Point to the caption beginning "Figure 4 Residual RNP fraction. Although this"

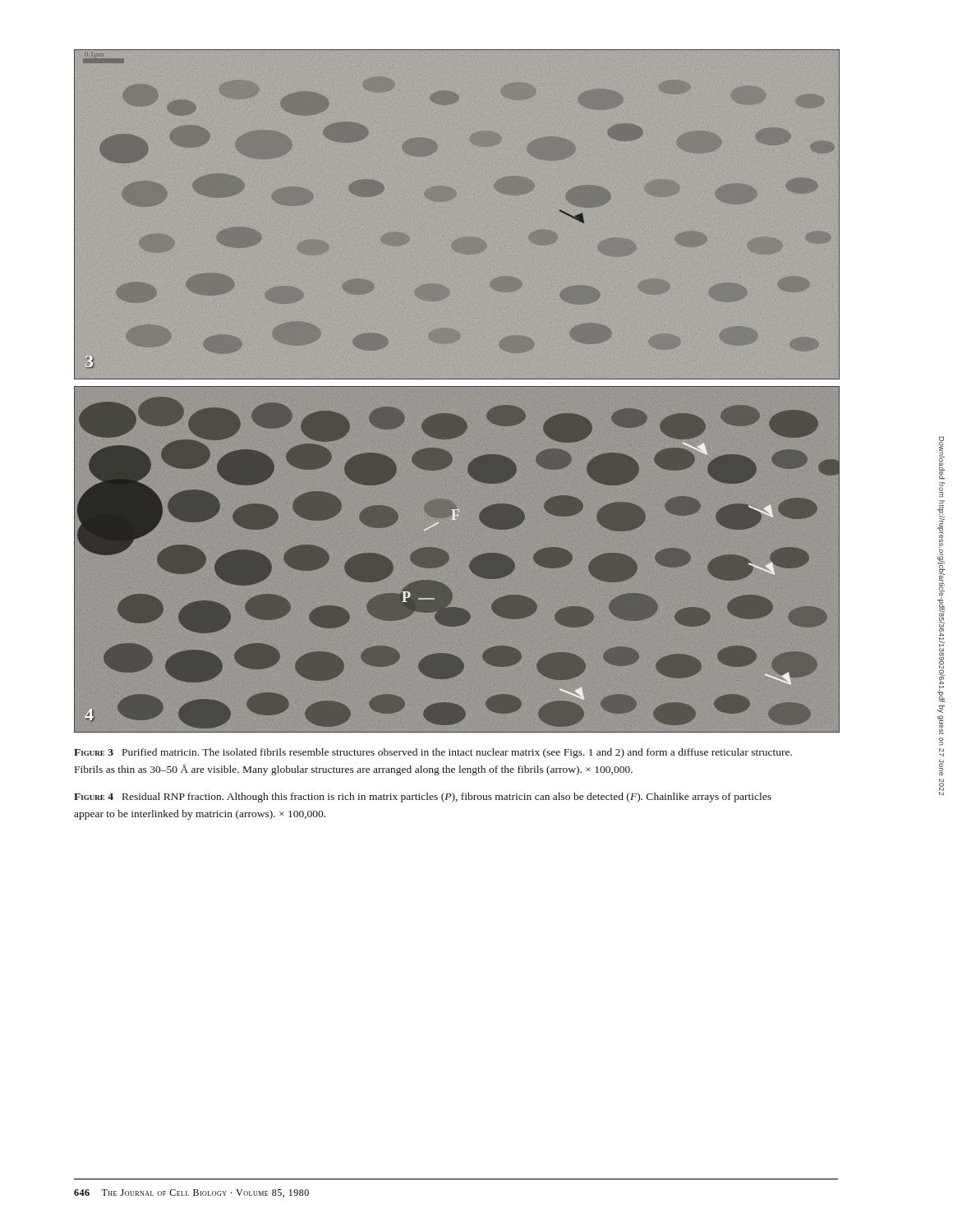pyautogui.click(x=423, y=805)
